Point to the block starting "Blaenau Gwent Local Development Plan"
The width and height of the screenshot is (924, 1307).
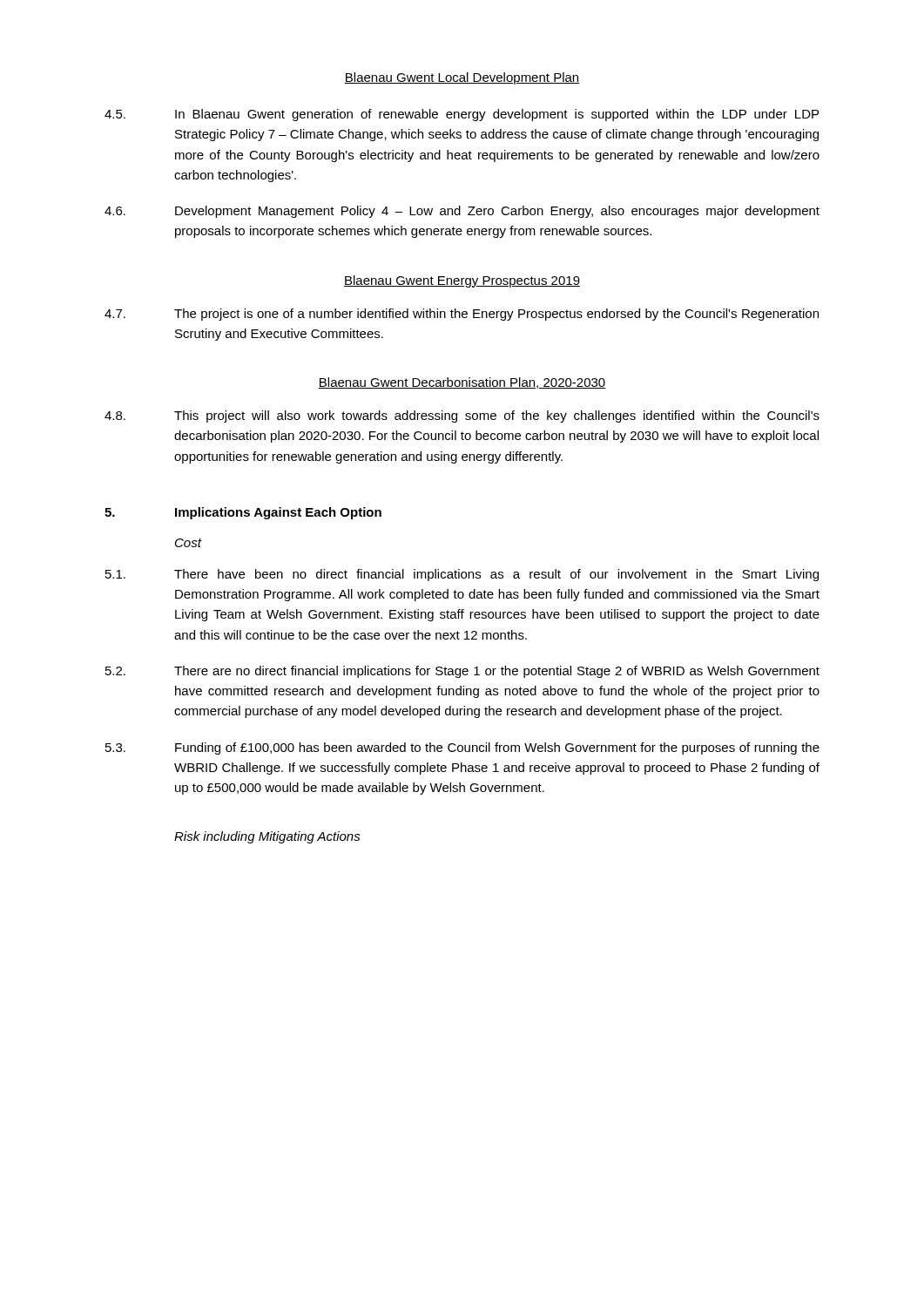point(462,77)
